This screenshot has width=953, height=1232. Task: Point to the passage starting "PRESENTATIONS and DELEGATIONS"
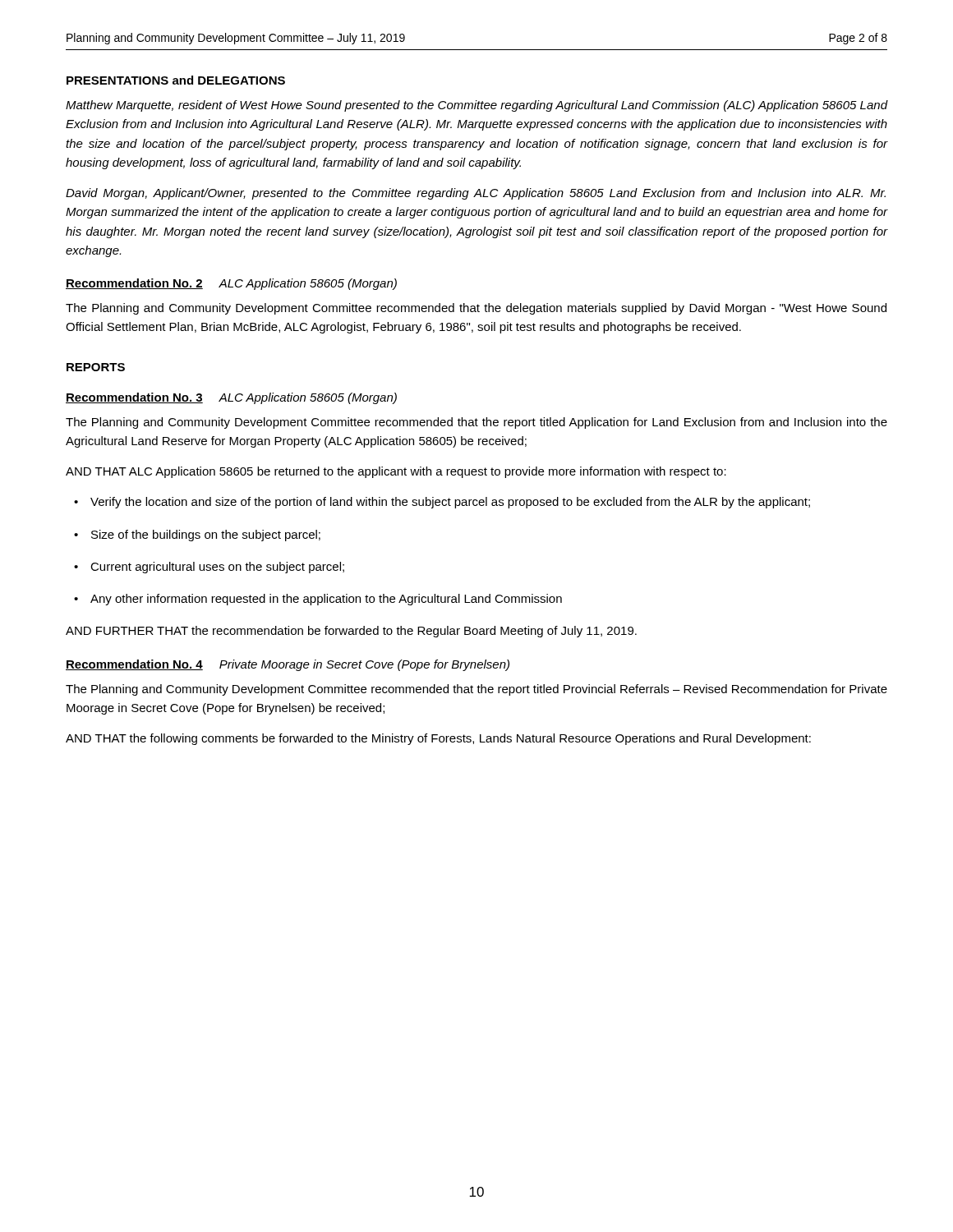176,80
